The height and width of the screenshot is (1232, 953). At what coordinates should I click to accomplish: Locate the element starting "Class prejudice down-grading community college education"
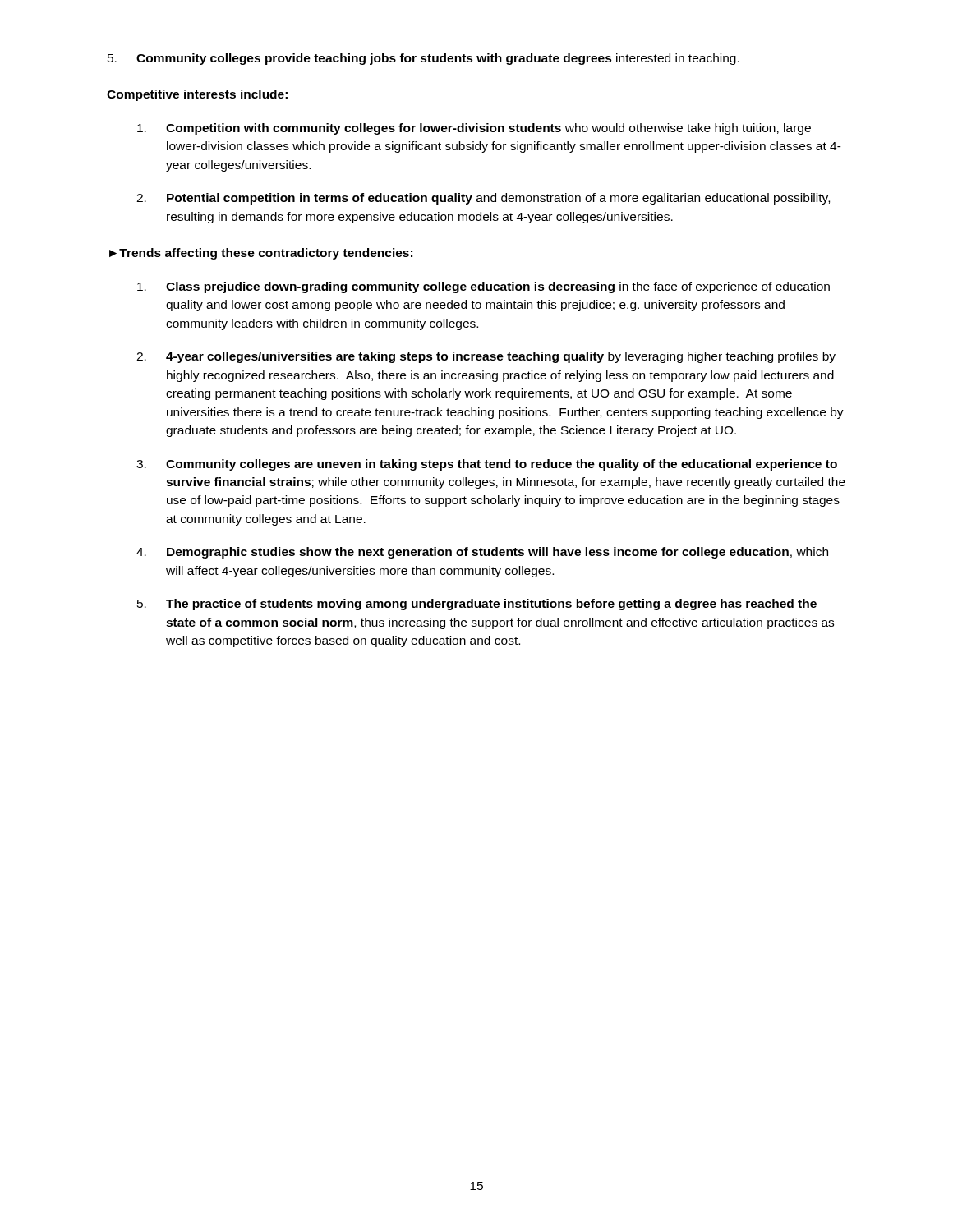(491, 305)
